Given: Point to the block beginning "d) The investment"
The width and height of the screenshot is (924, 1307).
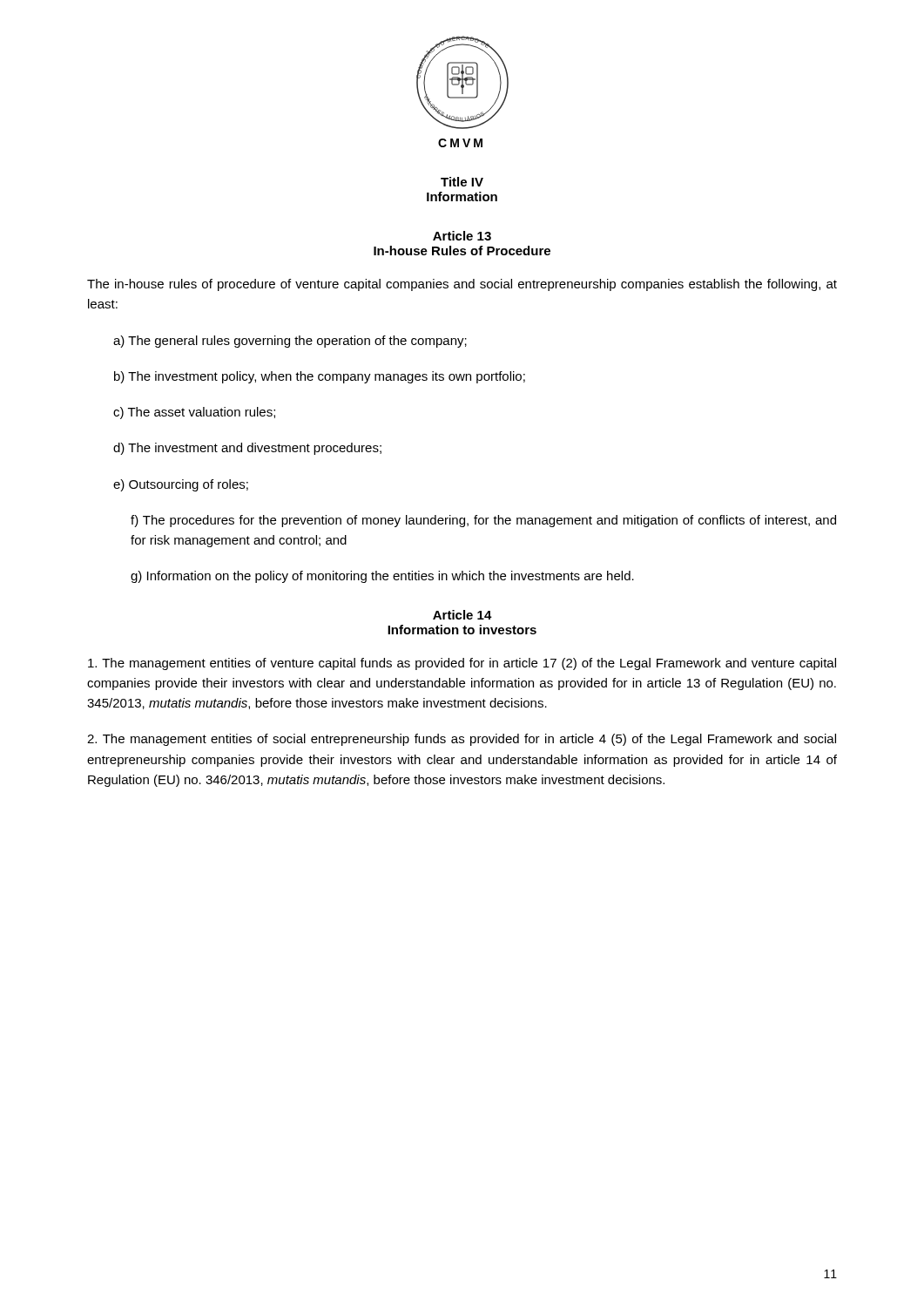Looking at the screenshot, I should (248, 448).
